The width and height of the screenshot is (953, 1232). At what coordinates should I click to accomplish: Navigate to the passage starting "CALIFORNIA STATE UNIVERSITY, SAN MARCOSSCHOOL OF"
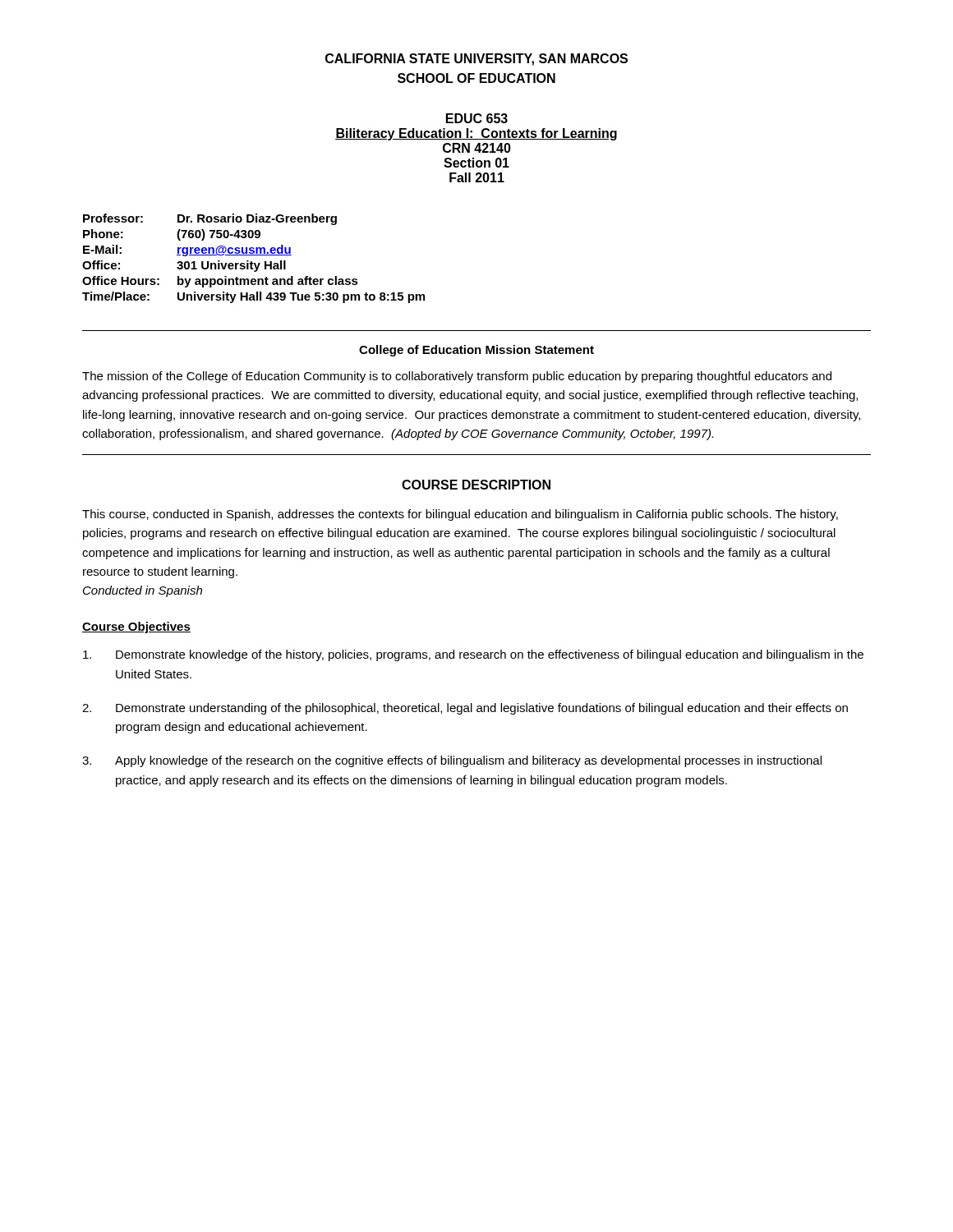click(x=476, y=69)
